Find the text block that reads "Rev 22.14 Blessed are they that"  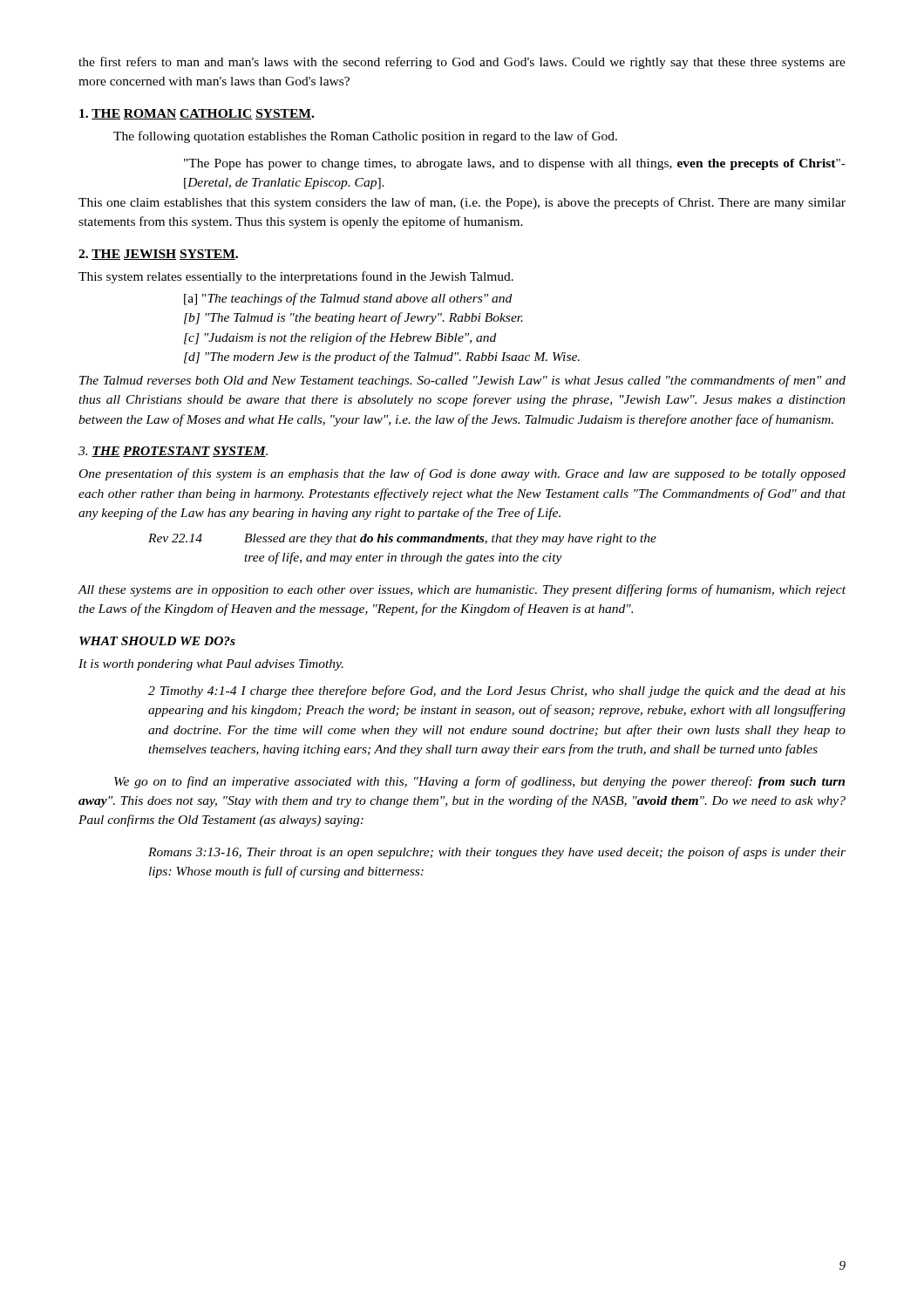402,548
